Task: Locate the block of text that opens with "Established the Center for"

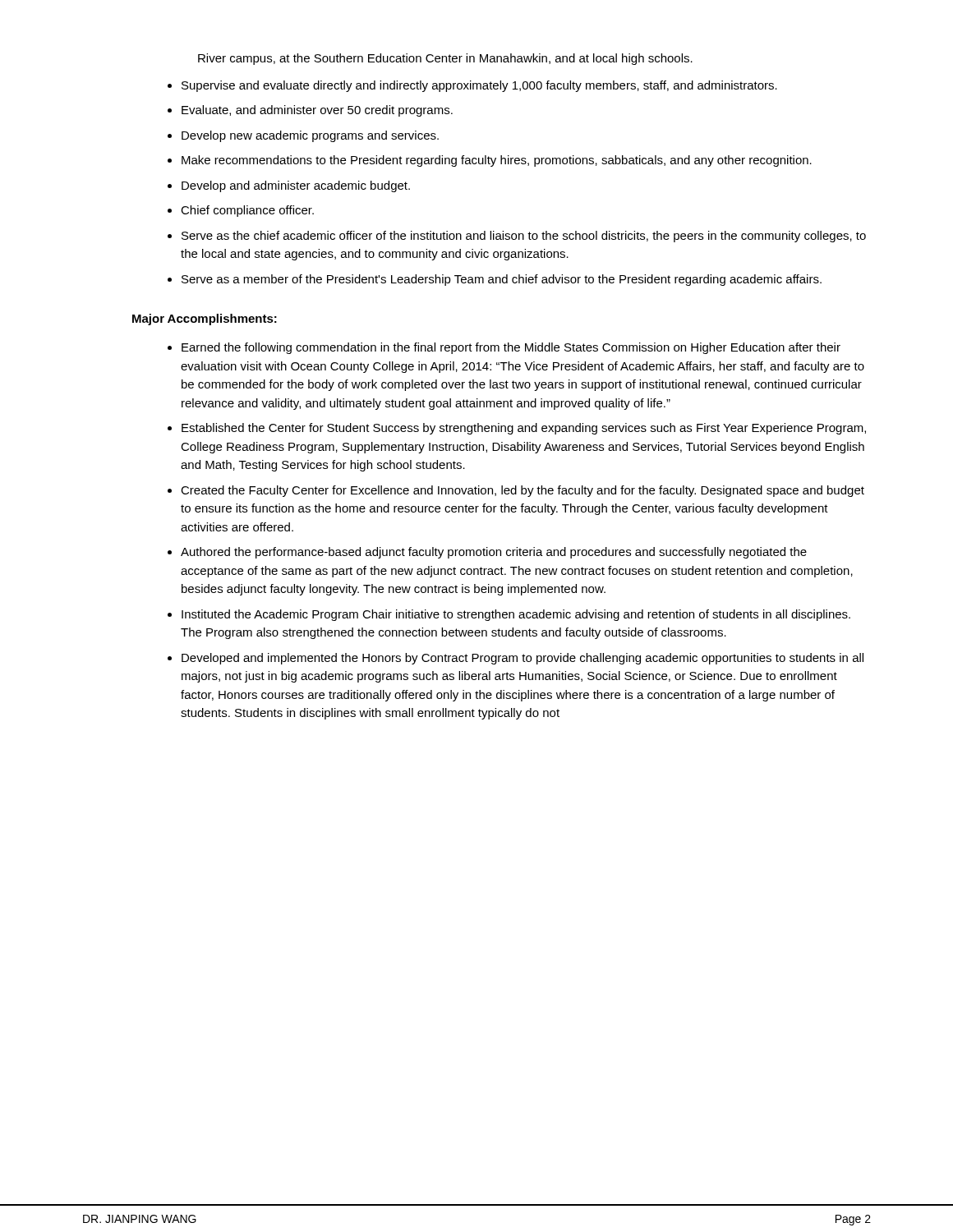Action: pyautogui.click(x=524, y=446)
